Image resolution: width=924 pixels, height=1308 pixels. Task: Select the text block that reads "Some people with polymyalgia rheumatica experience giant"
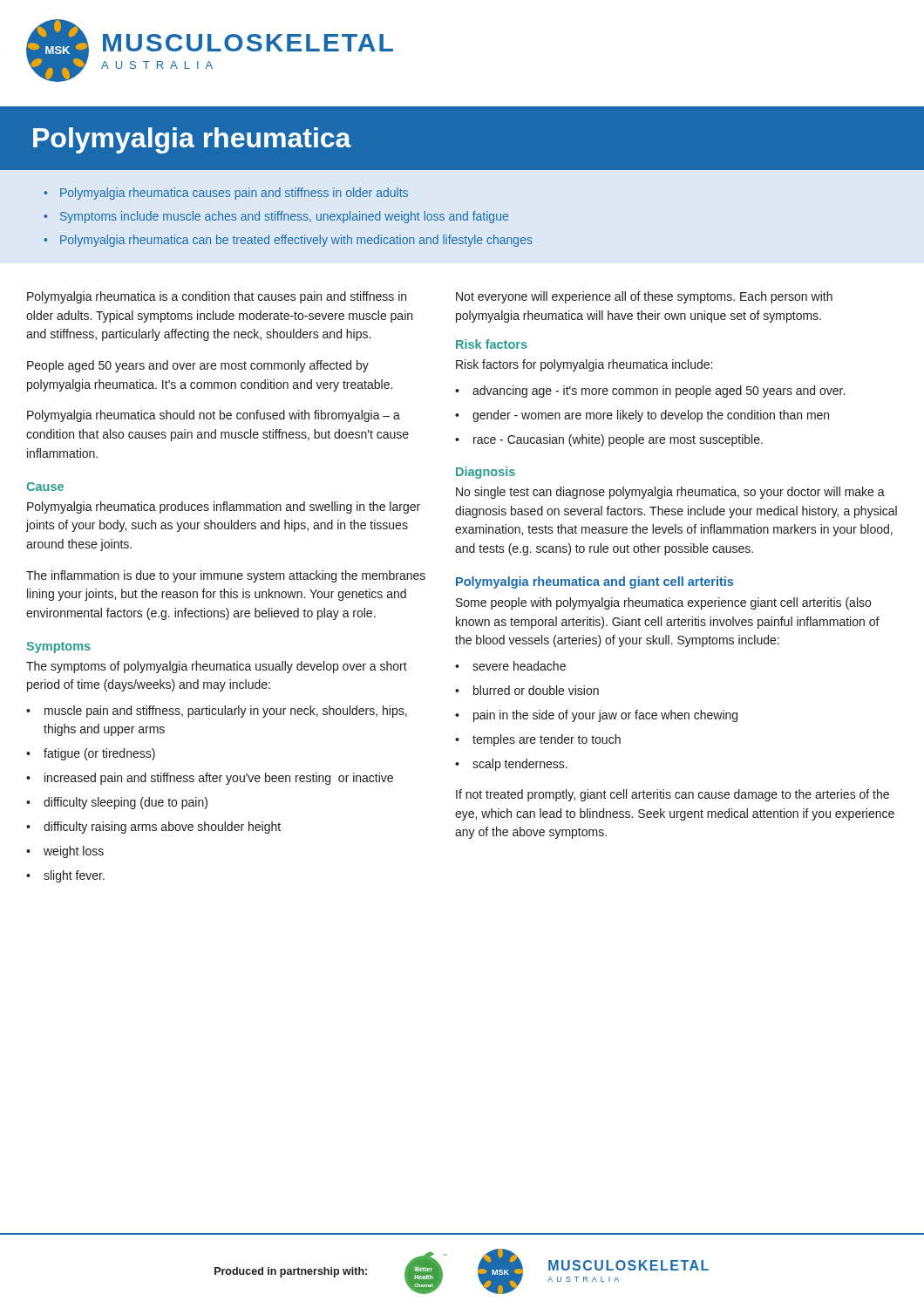click(x=667, y=621)
